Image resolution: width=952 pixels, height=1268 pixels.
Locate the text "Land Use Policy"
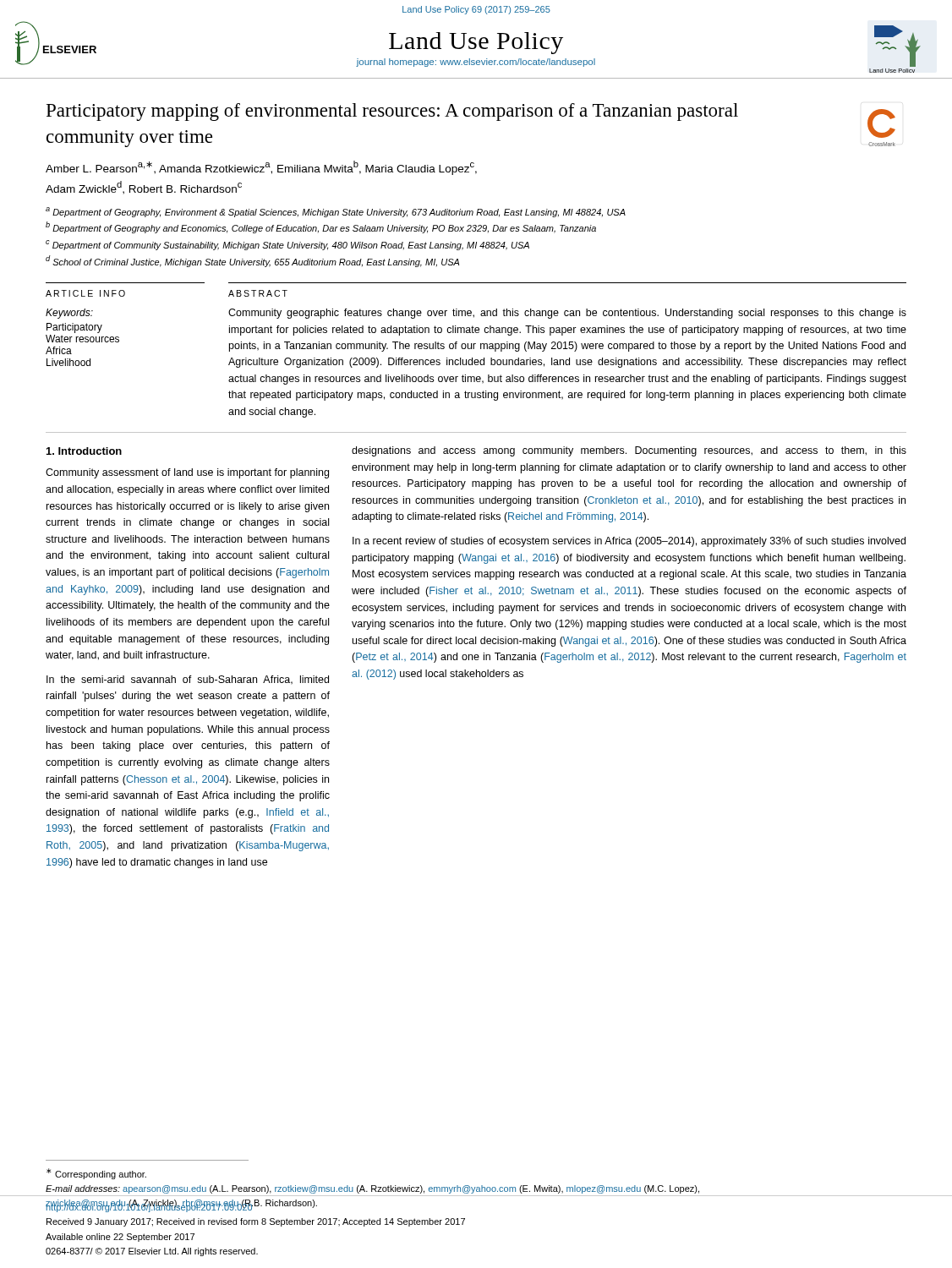click(x=476, y=40)
